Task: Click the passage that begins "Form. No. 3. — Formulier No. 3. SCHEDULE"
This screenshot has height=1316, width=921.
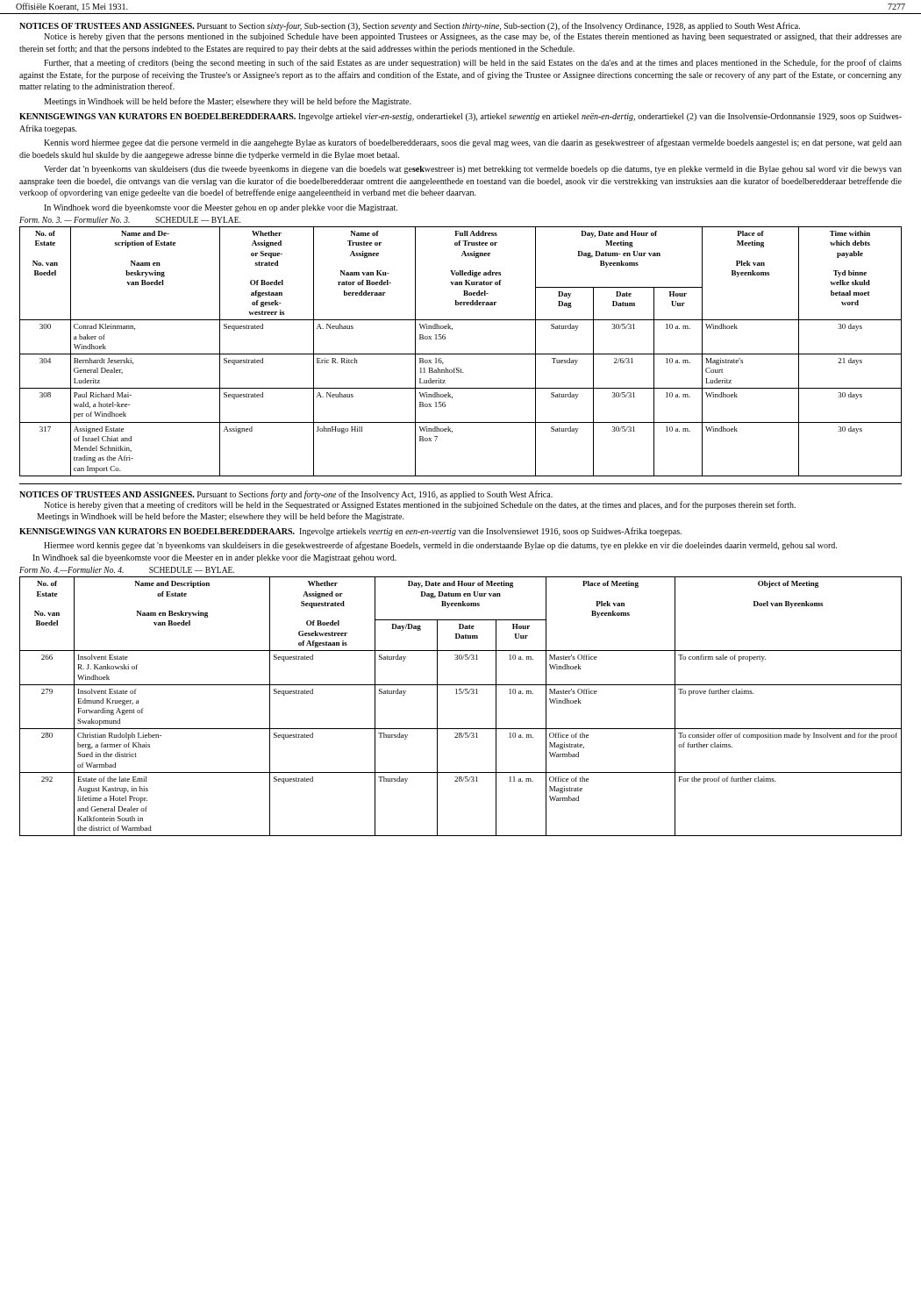Action: coord(130,220)
